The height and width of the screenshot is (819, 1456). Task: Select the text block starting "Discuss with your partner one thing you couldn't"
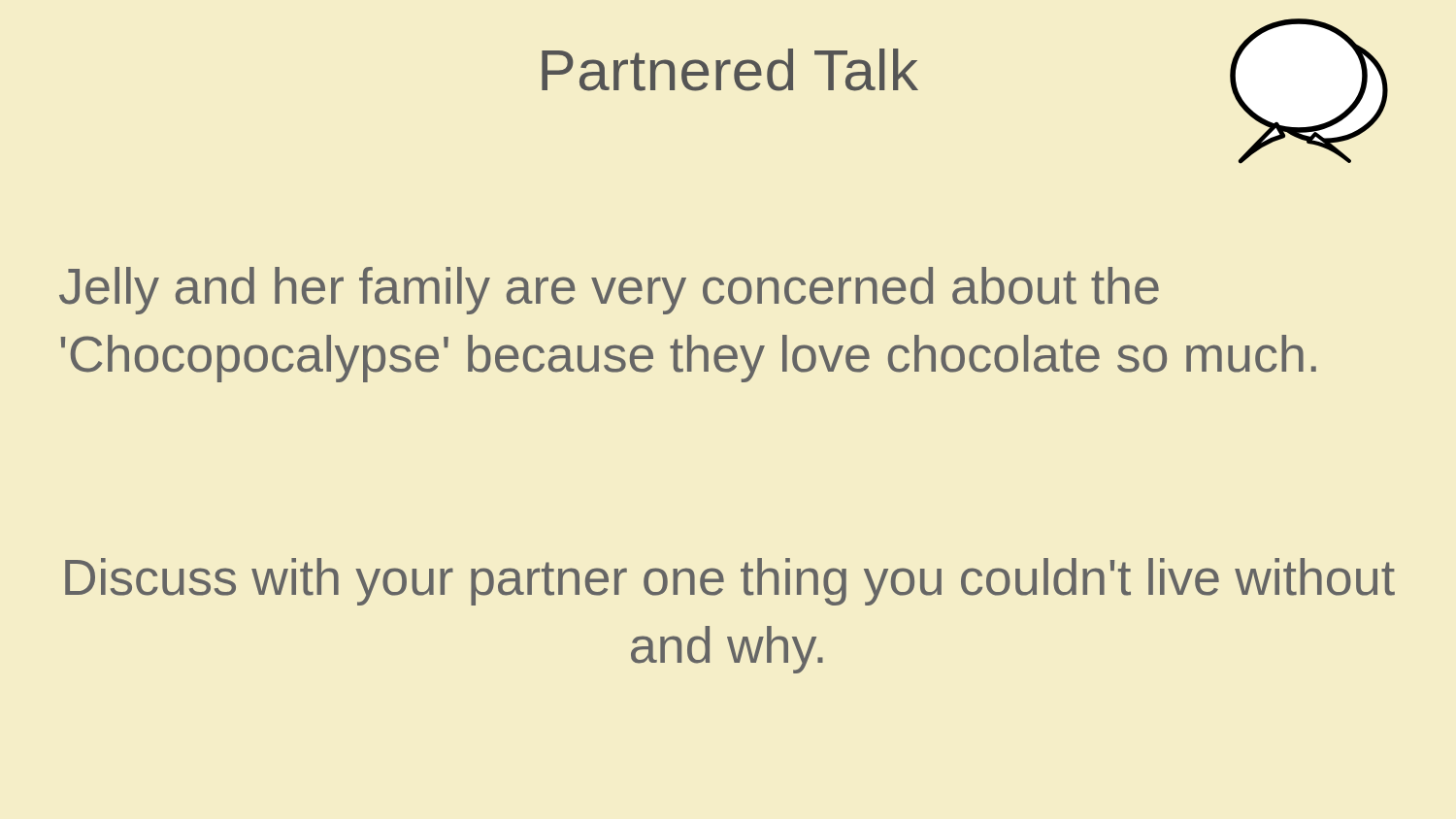click(728, 611)
